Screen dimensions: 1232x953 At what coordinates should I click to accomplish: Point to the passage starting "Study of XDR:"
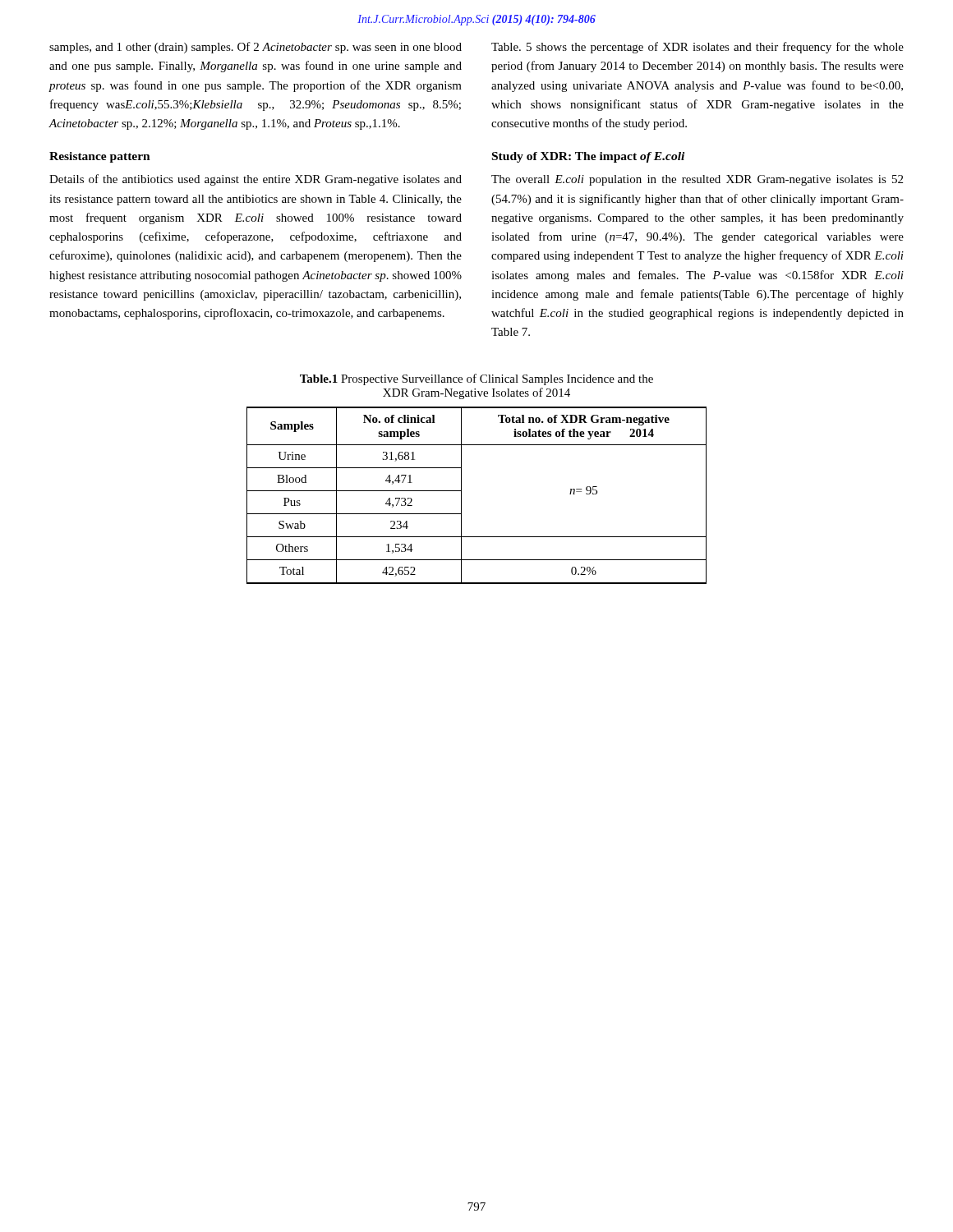(x=588, y=156)
